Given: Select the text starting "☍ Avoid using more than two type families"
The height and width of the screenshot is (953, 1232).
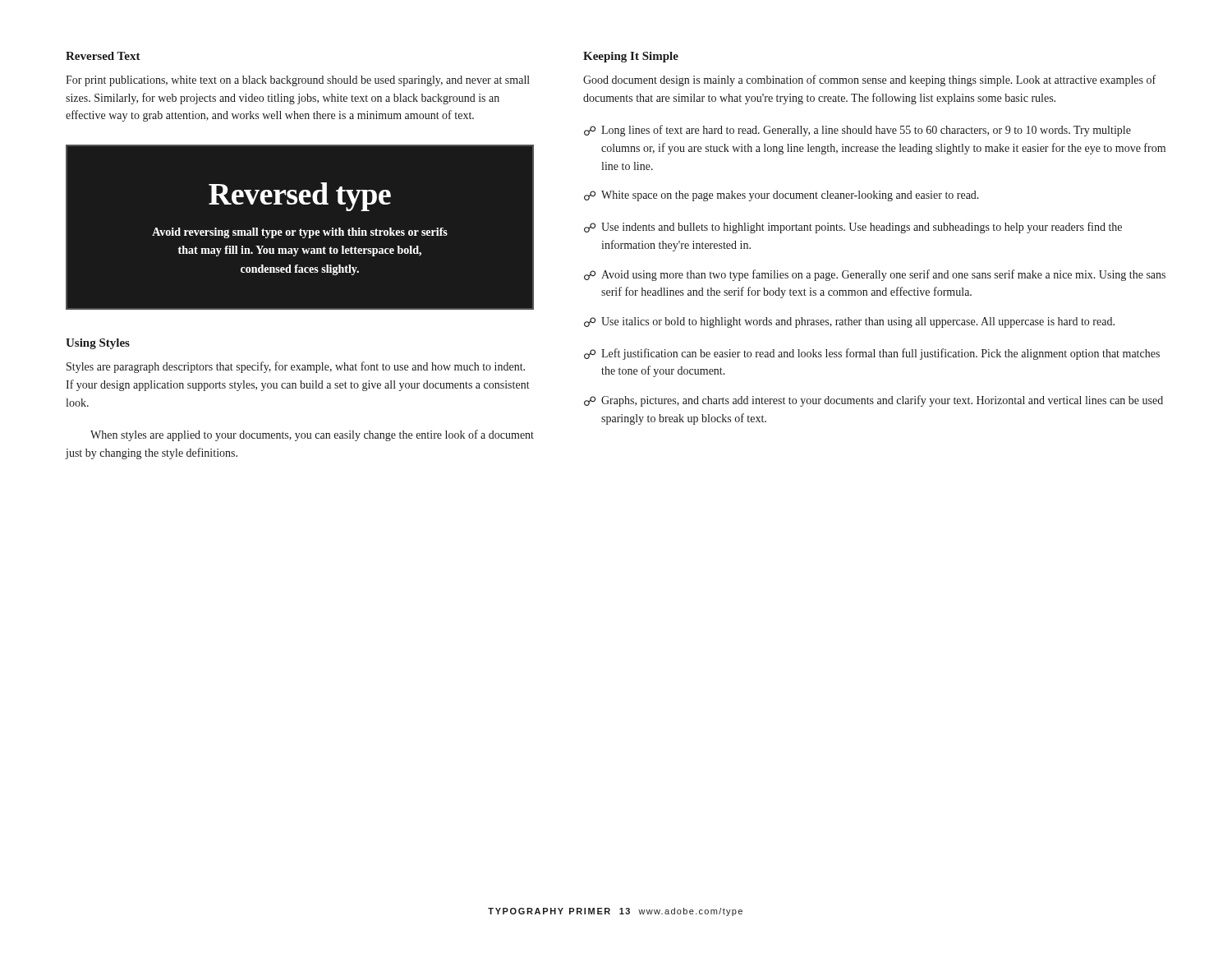Looking at the screenshot, I should (x=875, y=284).
